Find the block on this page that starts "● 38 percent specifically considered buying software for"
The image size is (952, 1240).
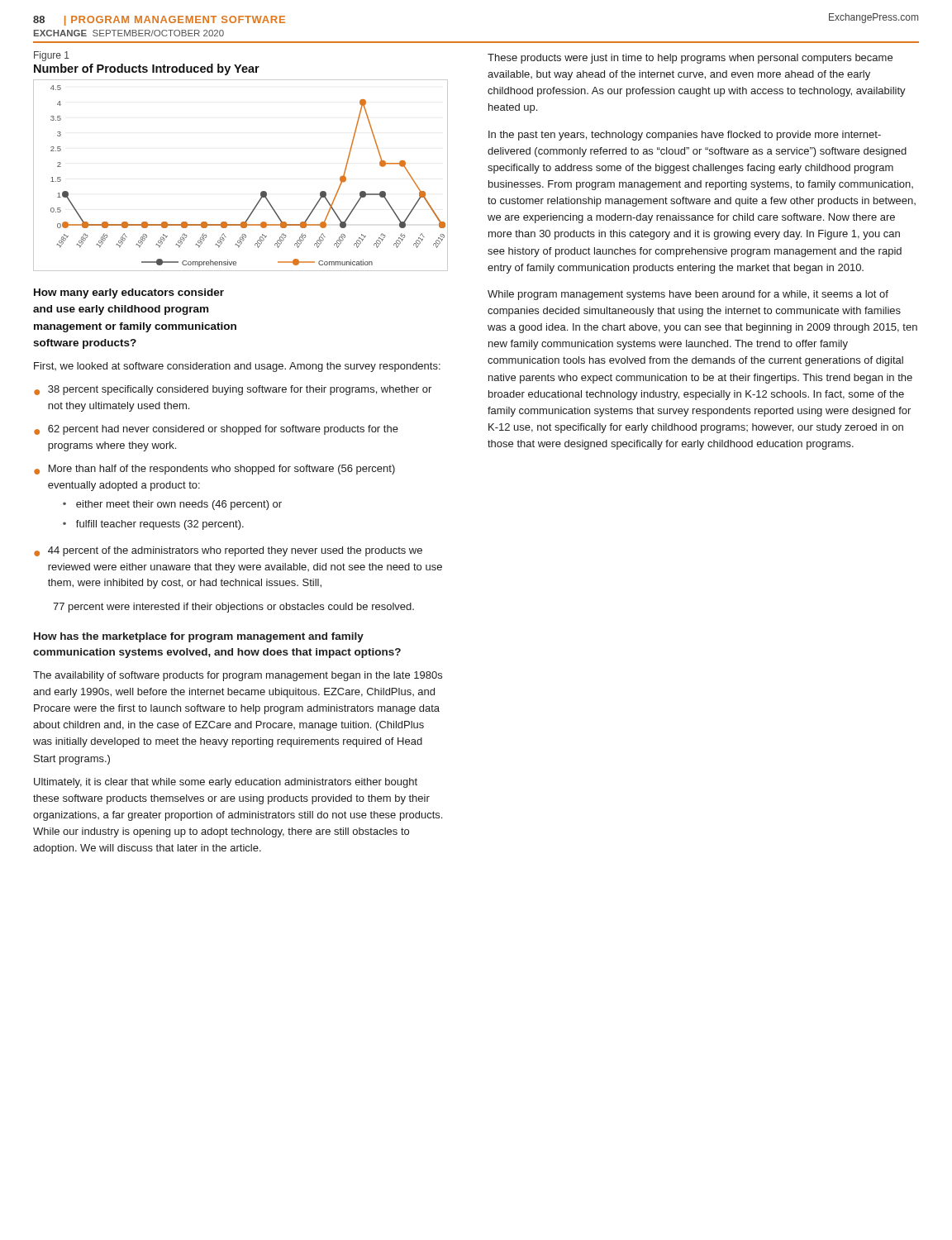pyautogui.click(x=240, y=397)
